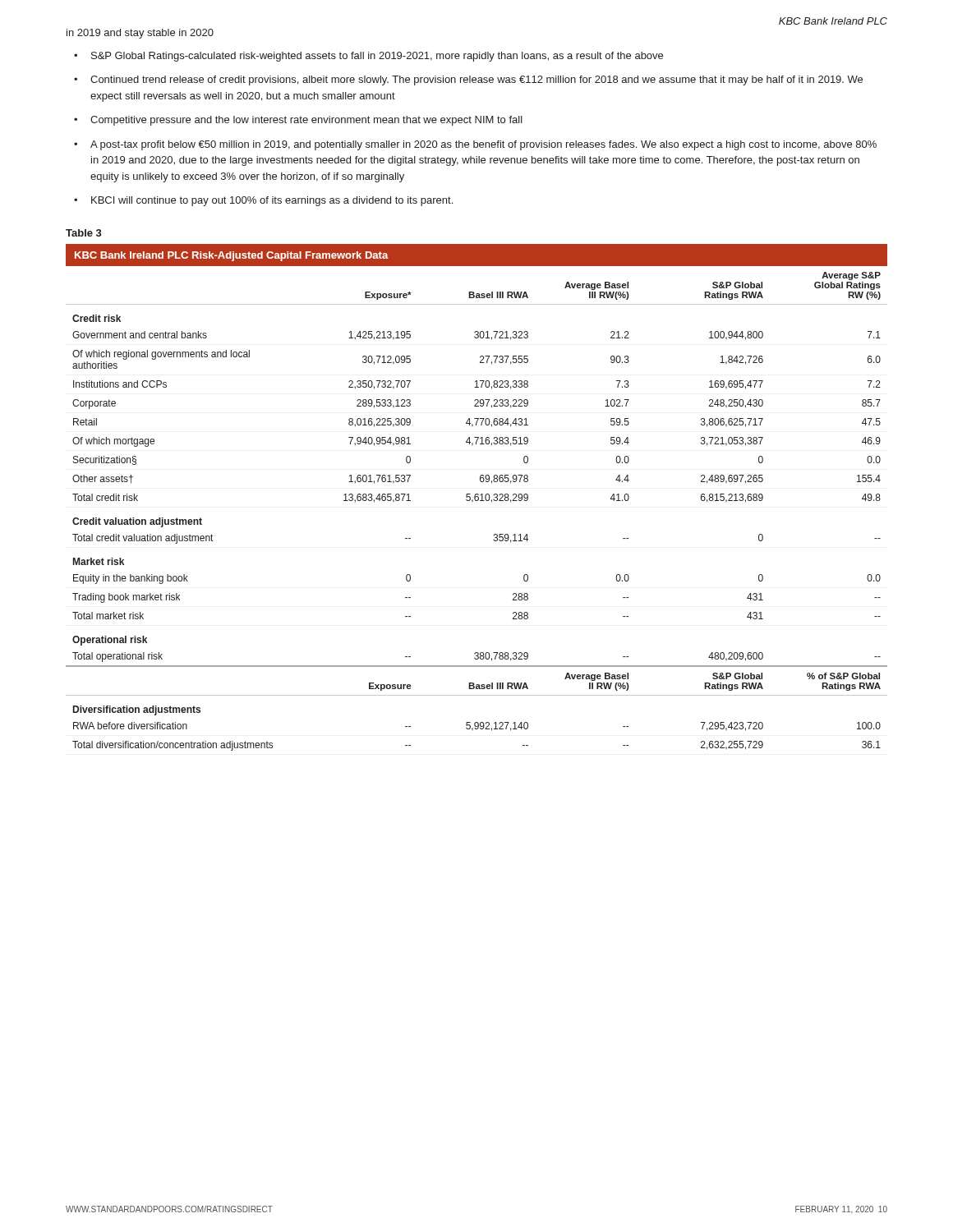The height and width of the screenshot is (1232, 953).
Task: Find the block on this page that starts "KBCI will continue to pay out 100% of"
Action: pyautogui.click(x=272, y=200)
